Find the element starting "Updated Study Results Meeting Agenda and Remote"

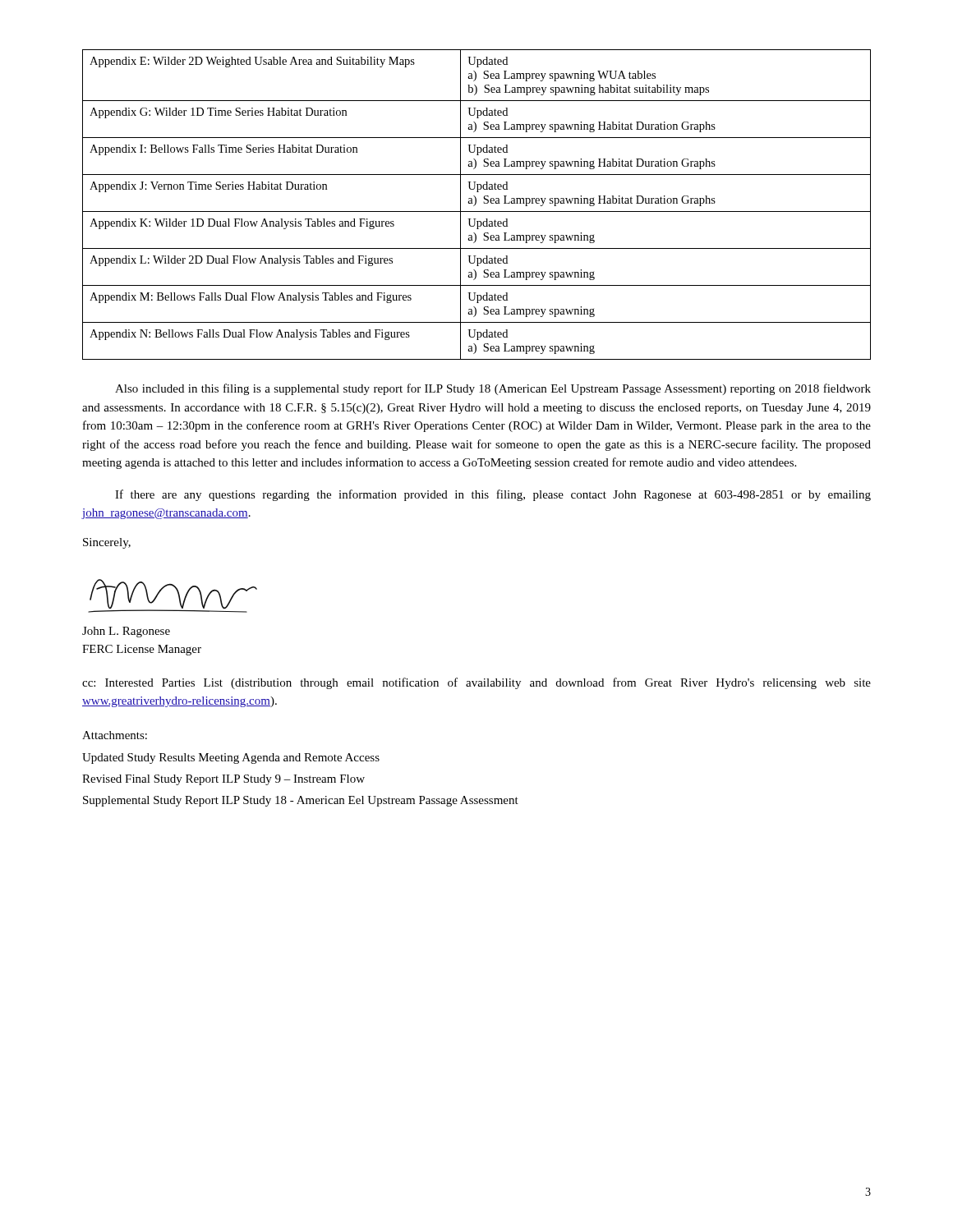pyautogui.click(x=231, y=757)
